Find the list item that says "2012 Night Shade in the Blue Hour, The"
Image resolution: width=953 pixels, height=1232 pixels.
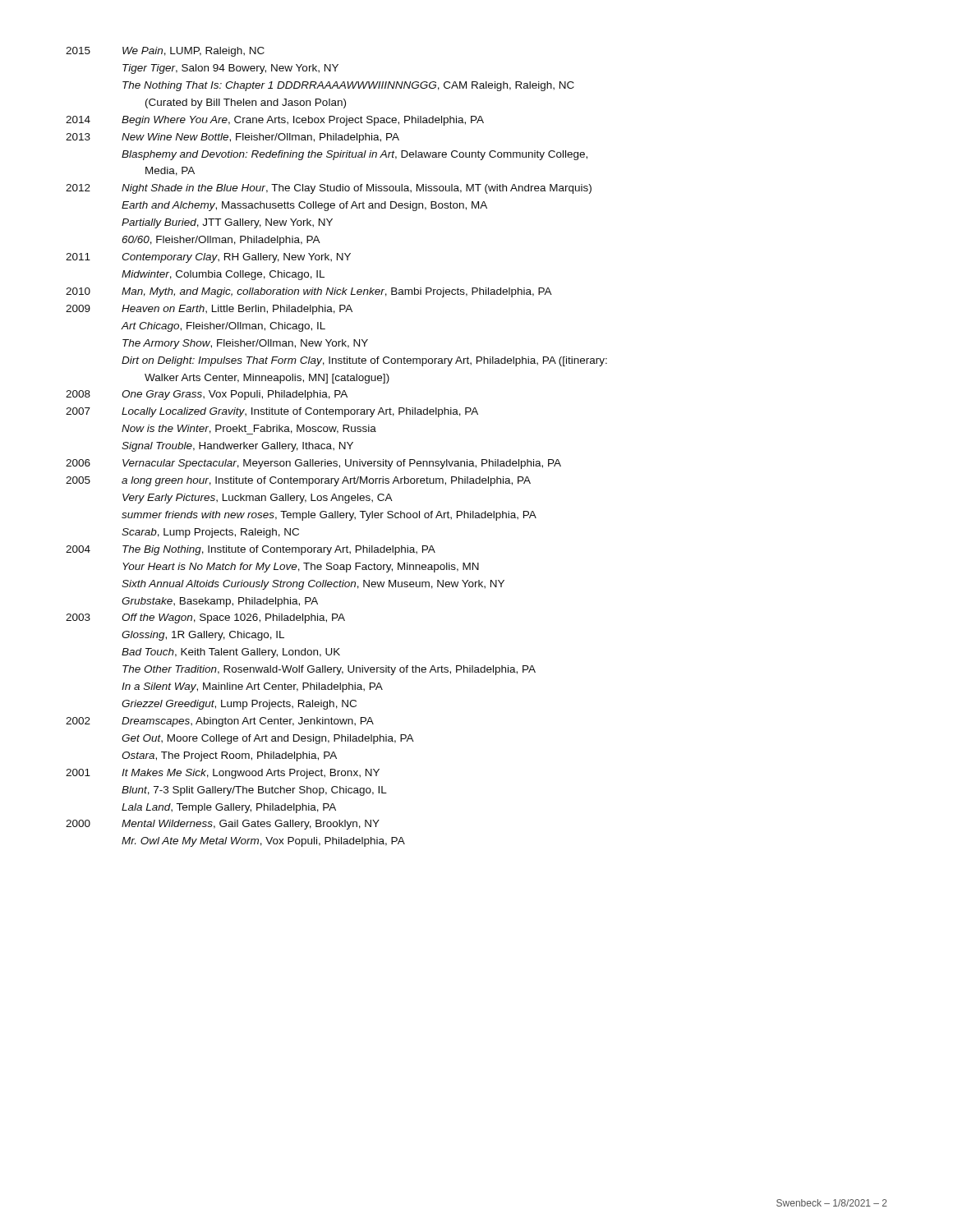[476, 214]
